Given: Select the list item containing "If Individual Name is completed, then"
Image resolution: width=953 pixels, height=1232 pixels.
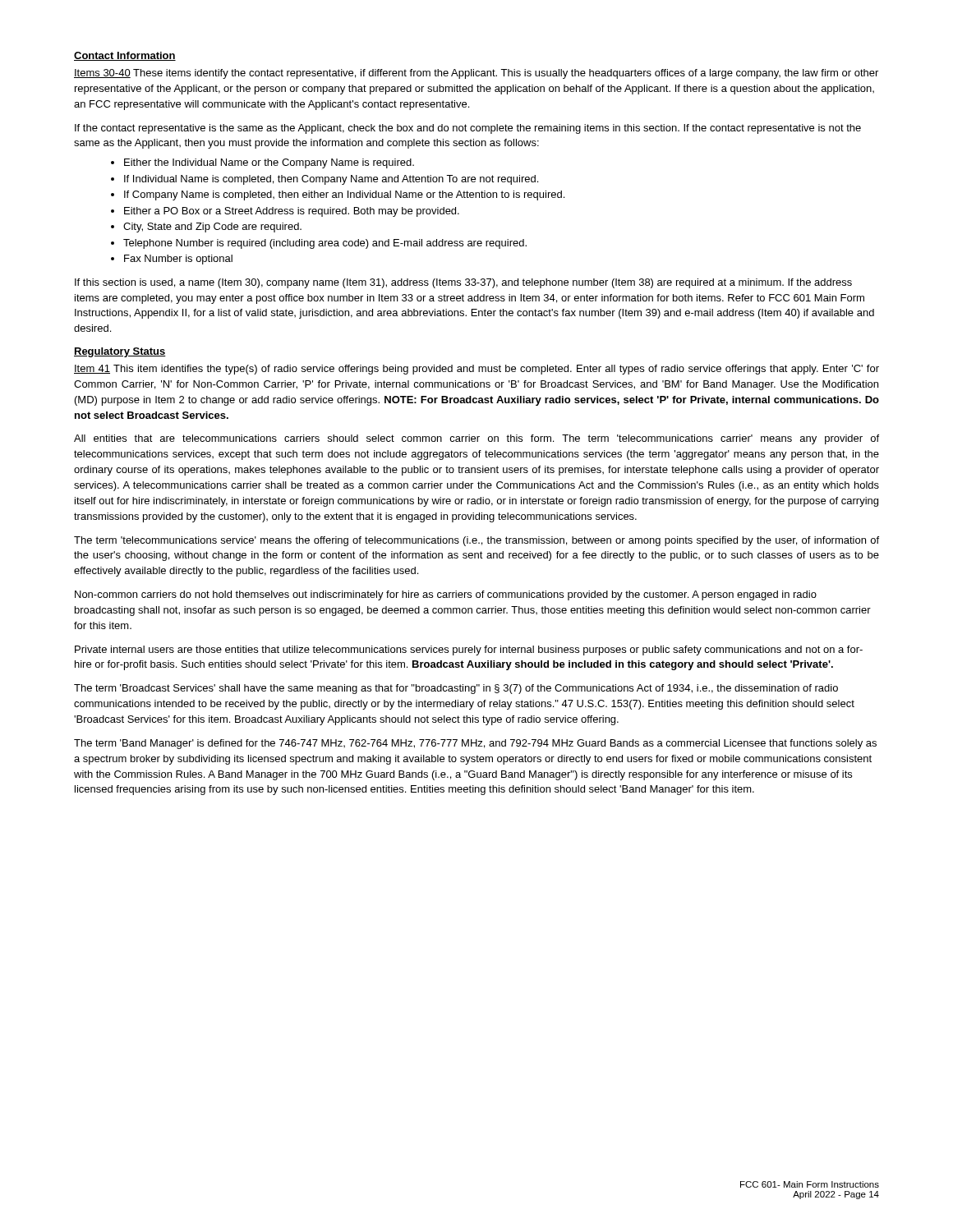Looking at the screenshot, I should 331,178.
